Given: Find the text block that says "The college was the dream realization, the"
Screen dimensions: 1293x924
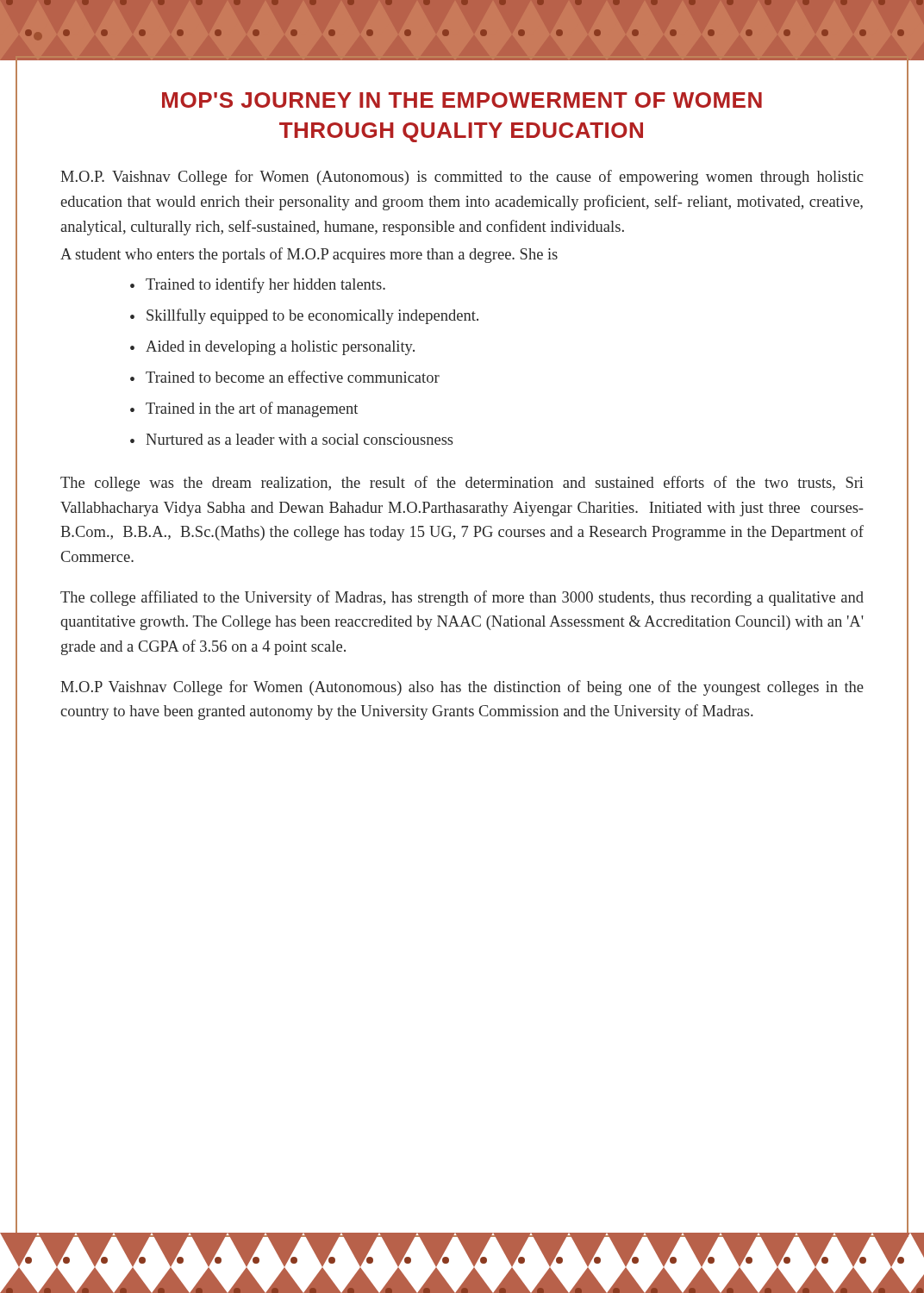Looking at the screenshot, I should click(x=462, y=520).
